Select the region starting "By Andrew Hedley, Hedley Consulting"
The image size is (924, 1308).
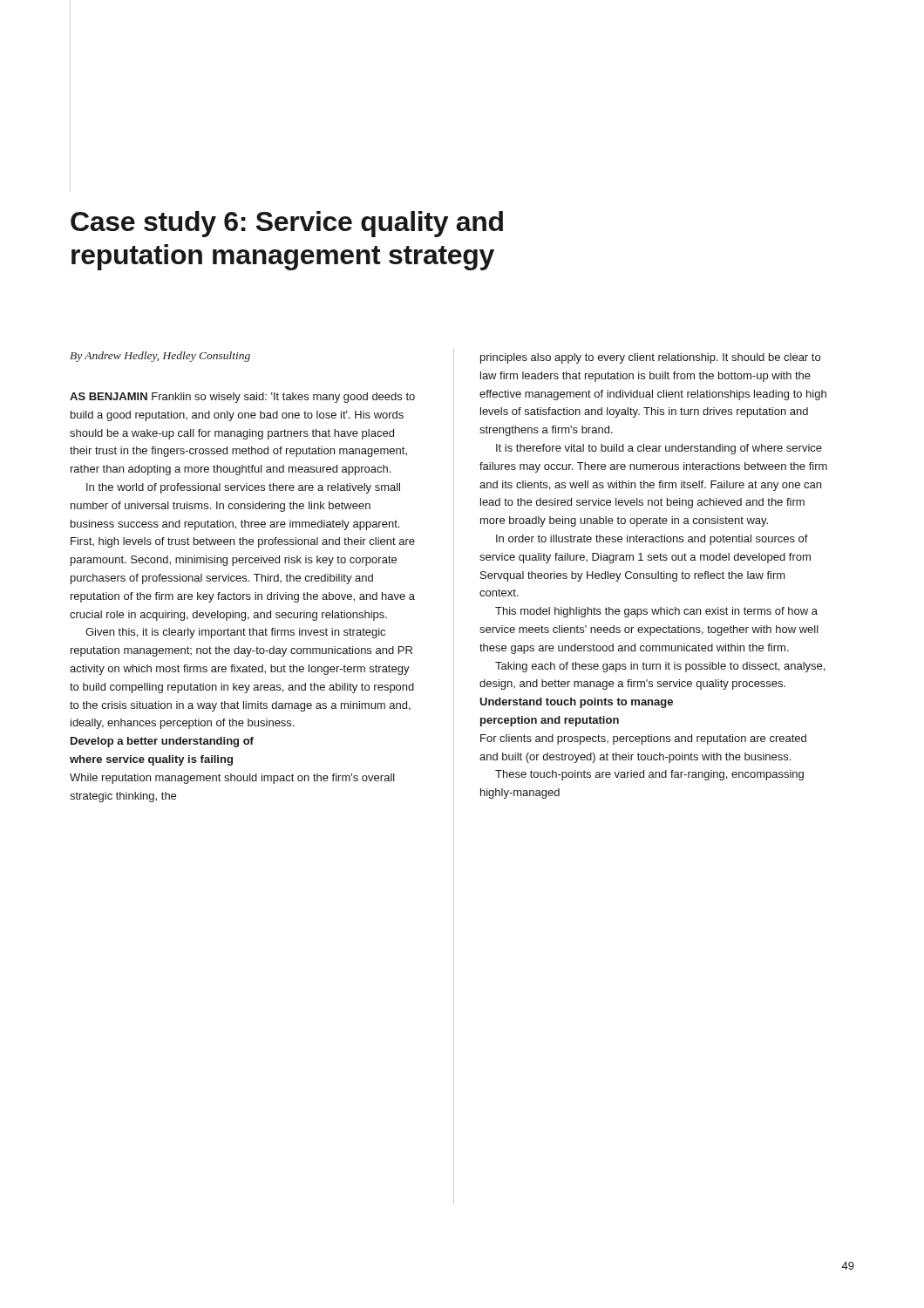[244, 356]
